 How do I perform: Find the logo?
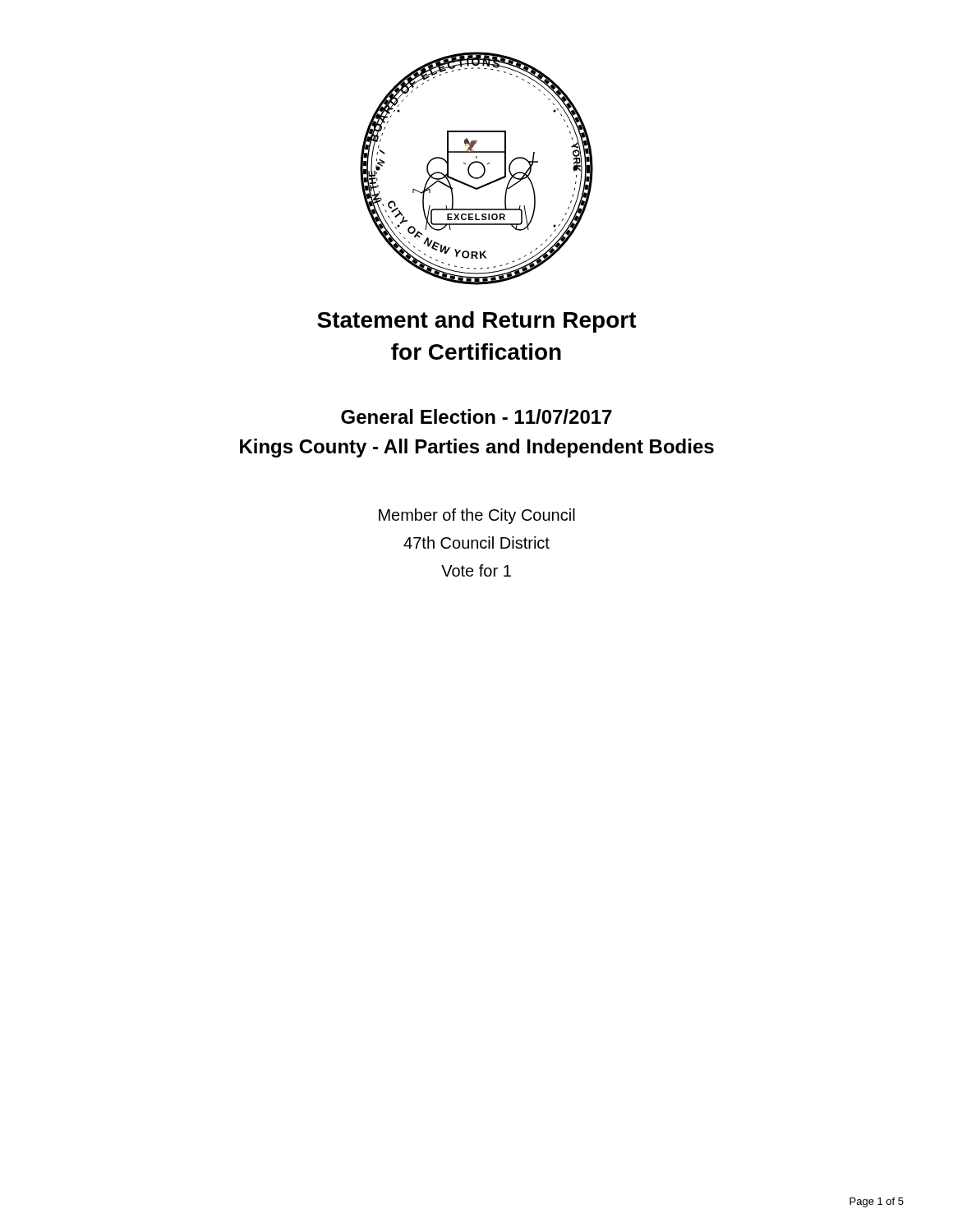tap(476, 170)
